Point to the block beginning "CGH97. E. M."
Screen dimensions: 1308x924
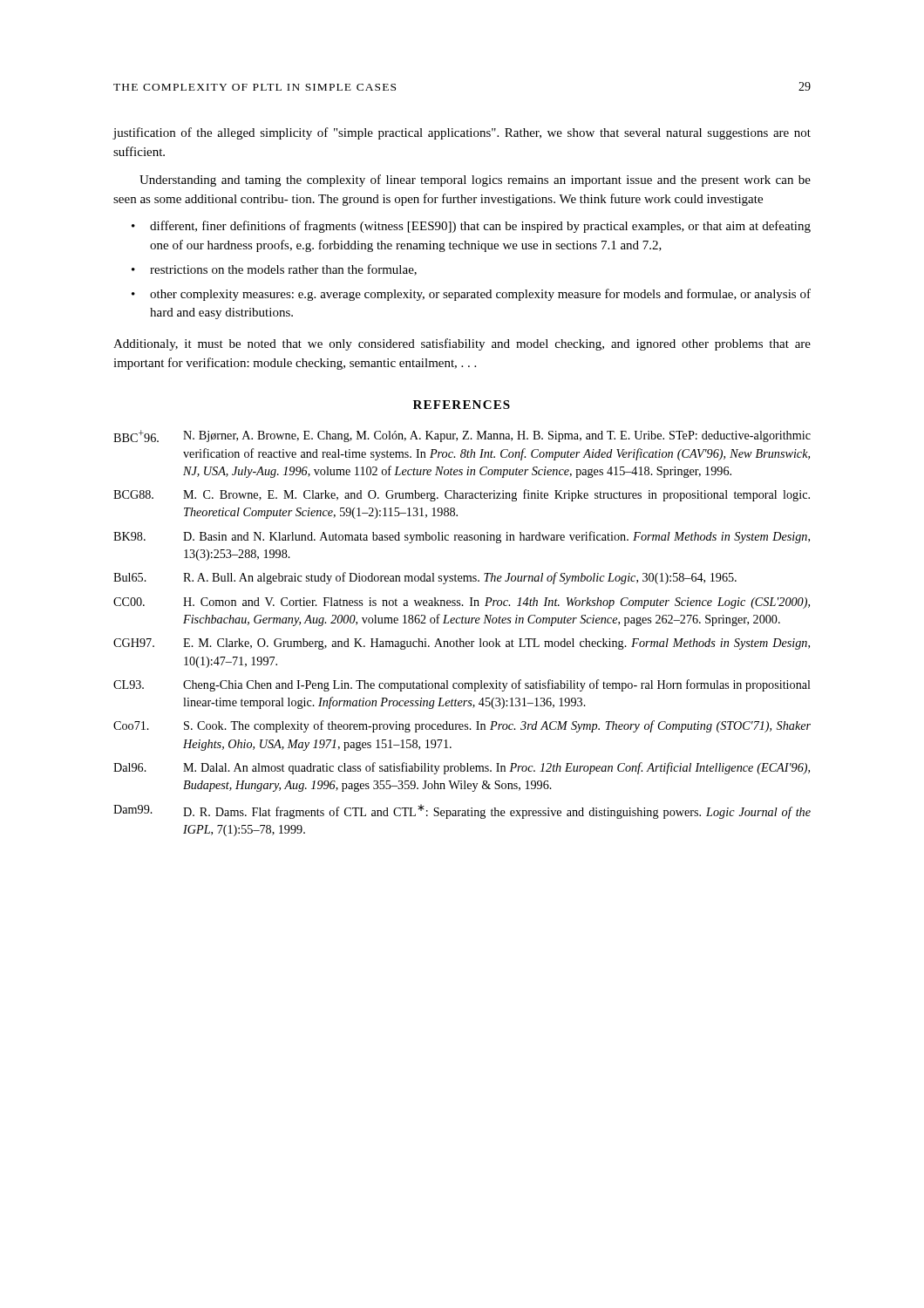tap(462, 652)
